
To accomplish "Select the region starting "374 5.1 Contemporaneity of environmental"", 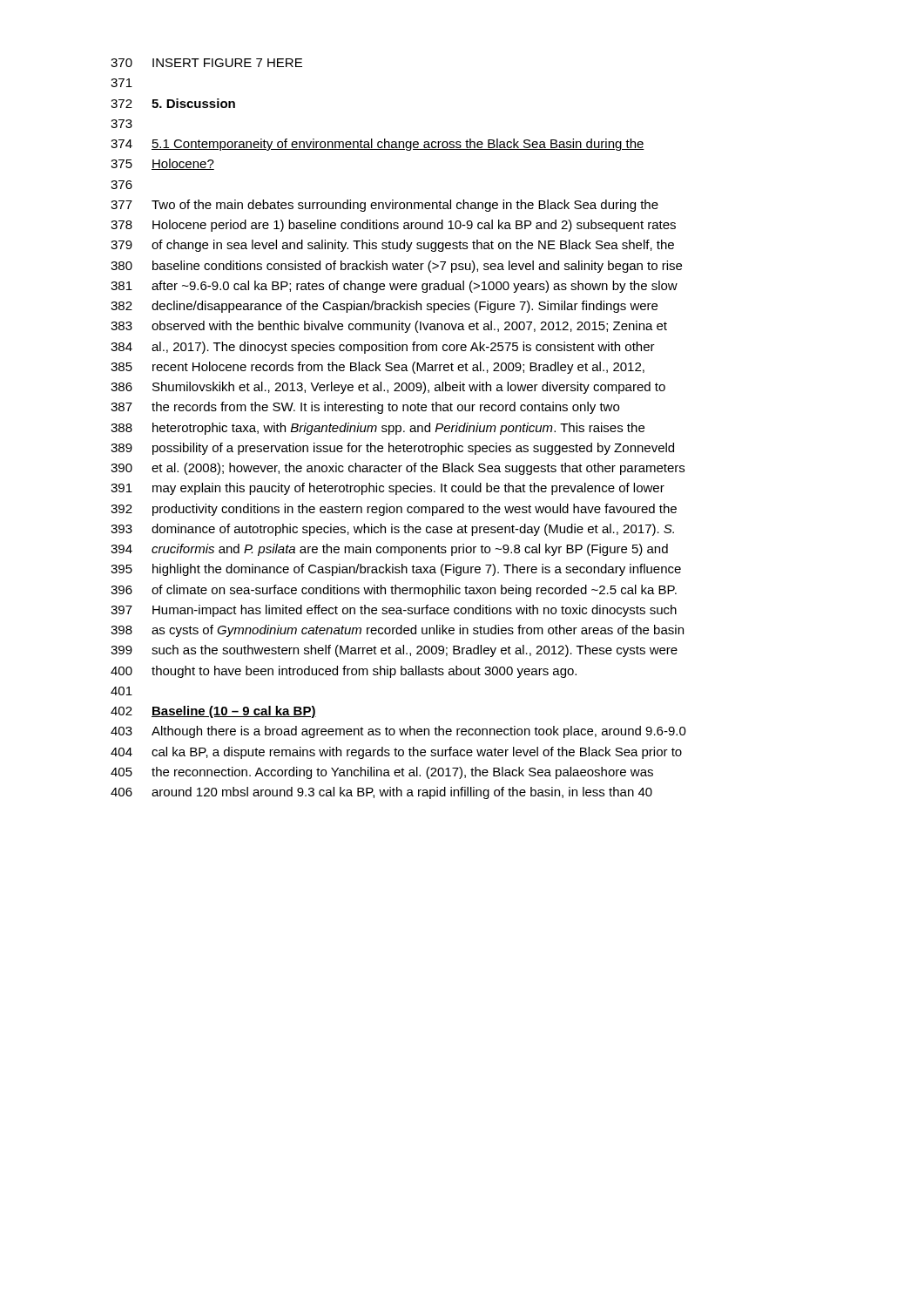I will pyautogui.click(x=462, y=143).
